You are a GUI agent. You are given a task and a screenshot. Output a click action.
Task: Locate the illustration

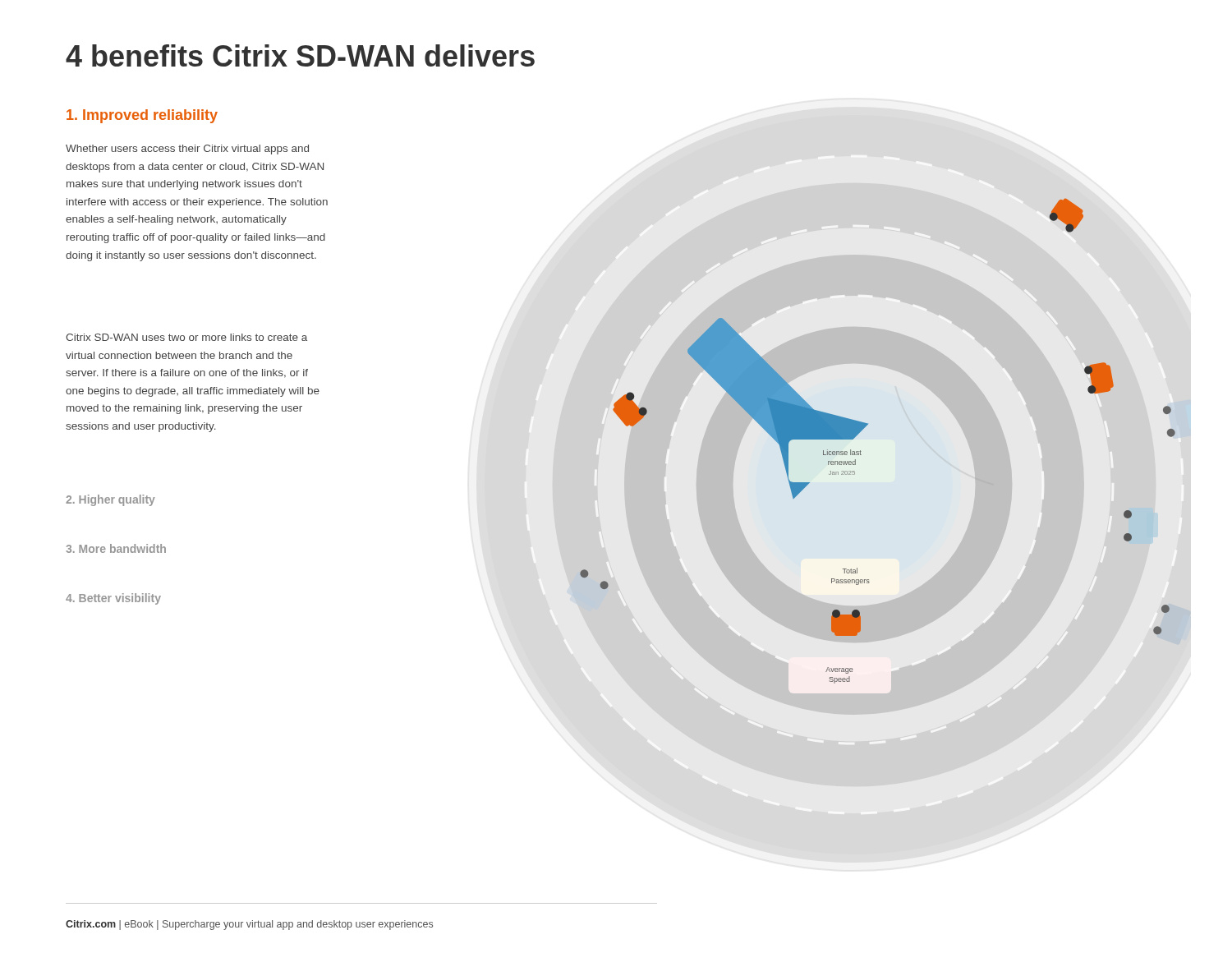coord(772,485)
